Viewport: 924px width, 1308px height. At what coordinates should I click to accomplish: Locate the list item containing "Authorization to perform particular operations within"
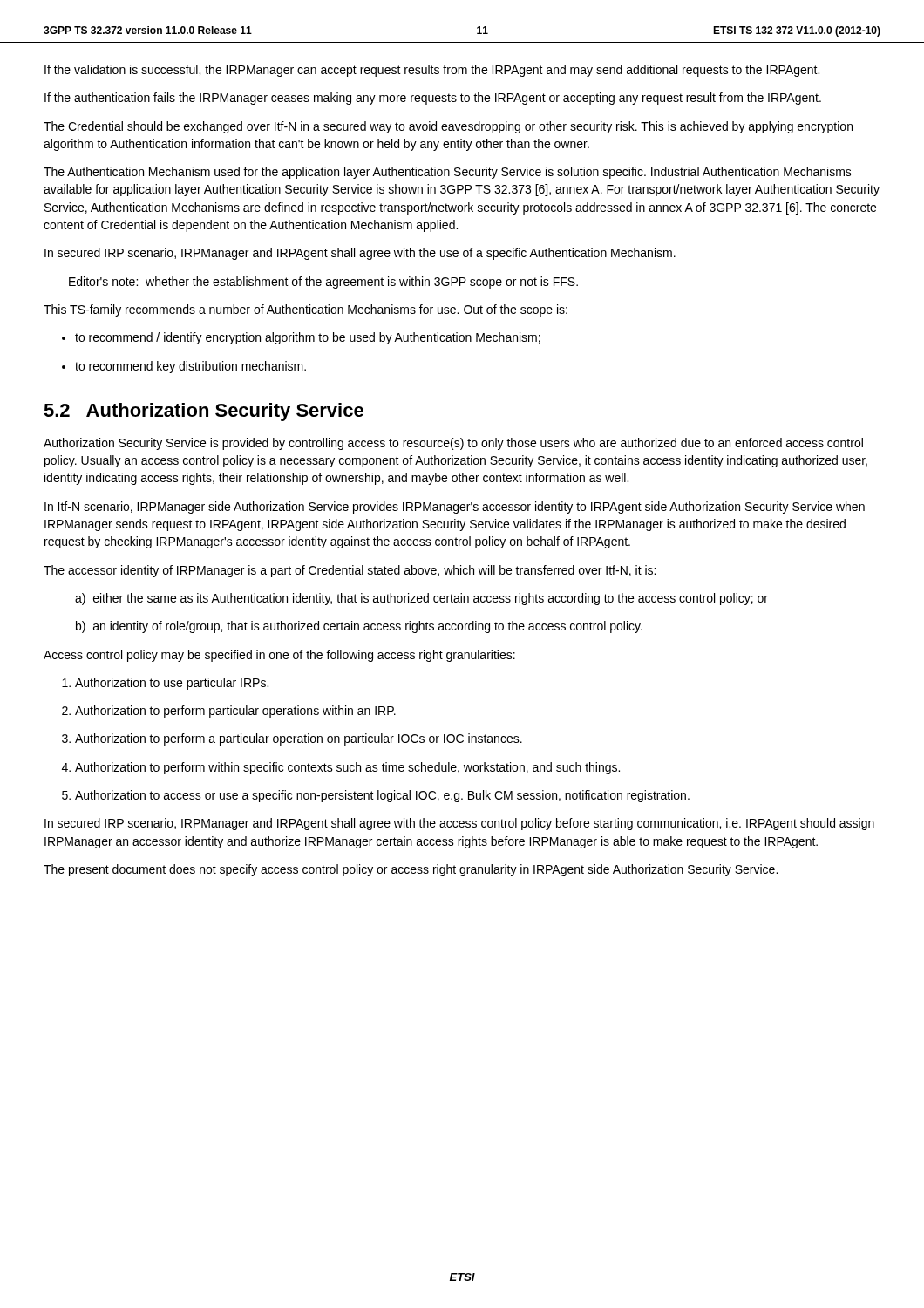(229, 712)
